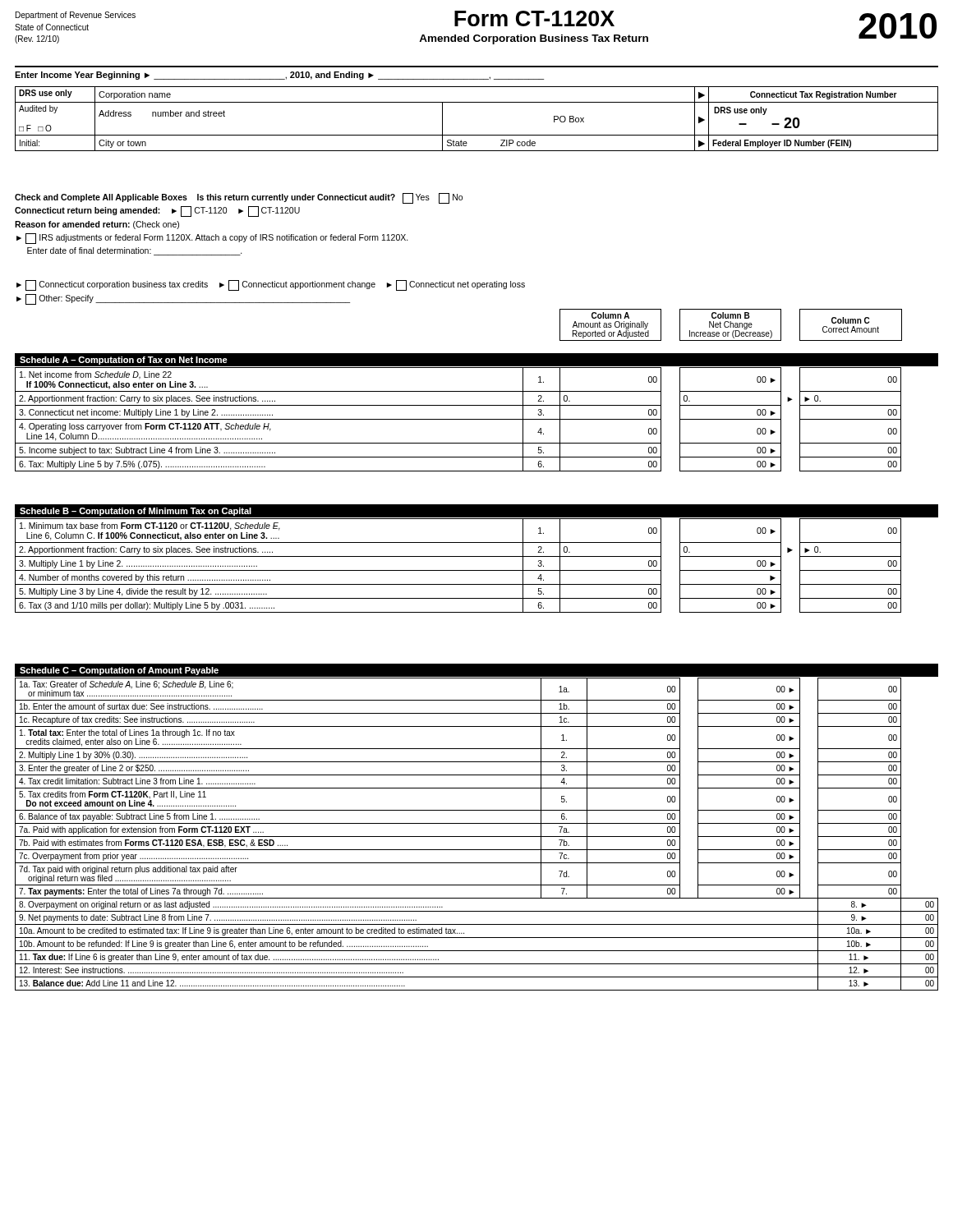Find the section header on this page that starts "Schedule A – Computation"

[124, 360]
